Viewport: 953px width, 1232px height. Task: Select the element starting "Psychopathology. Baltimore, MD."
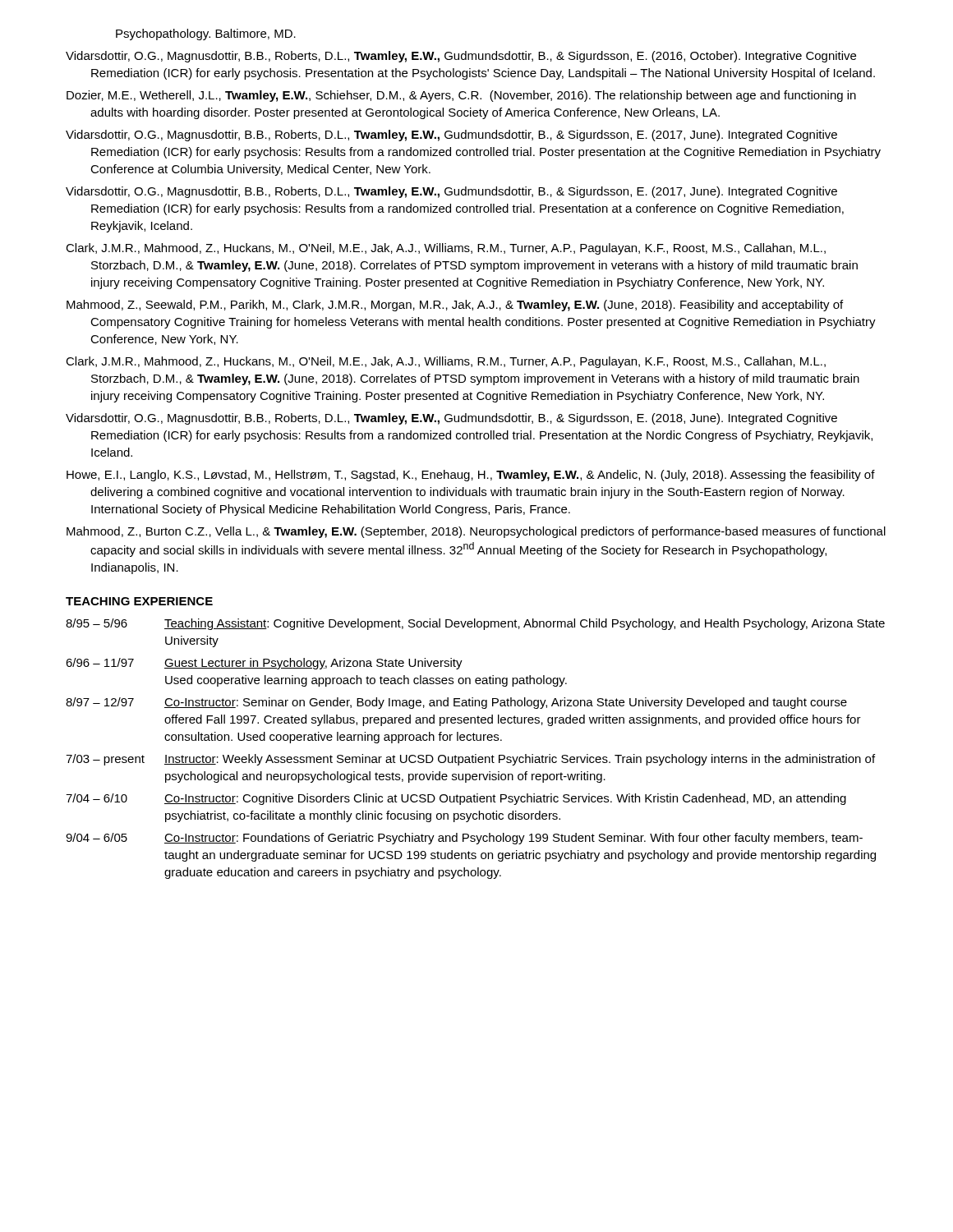click(206, 33)
